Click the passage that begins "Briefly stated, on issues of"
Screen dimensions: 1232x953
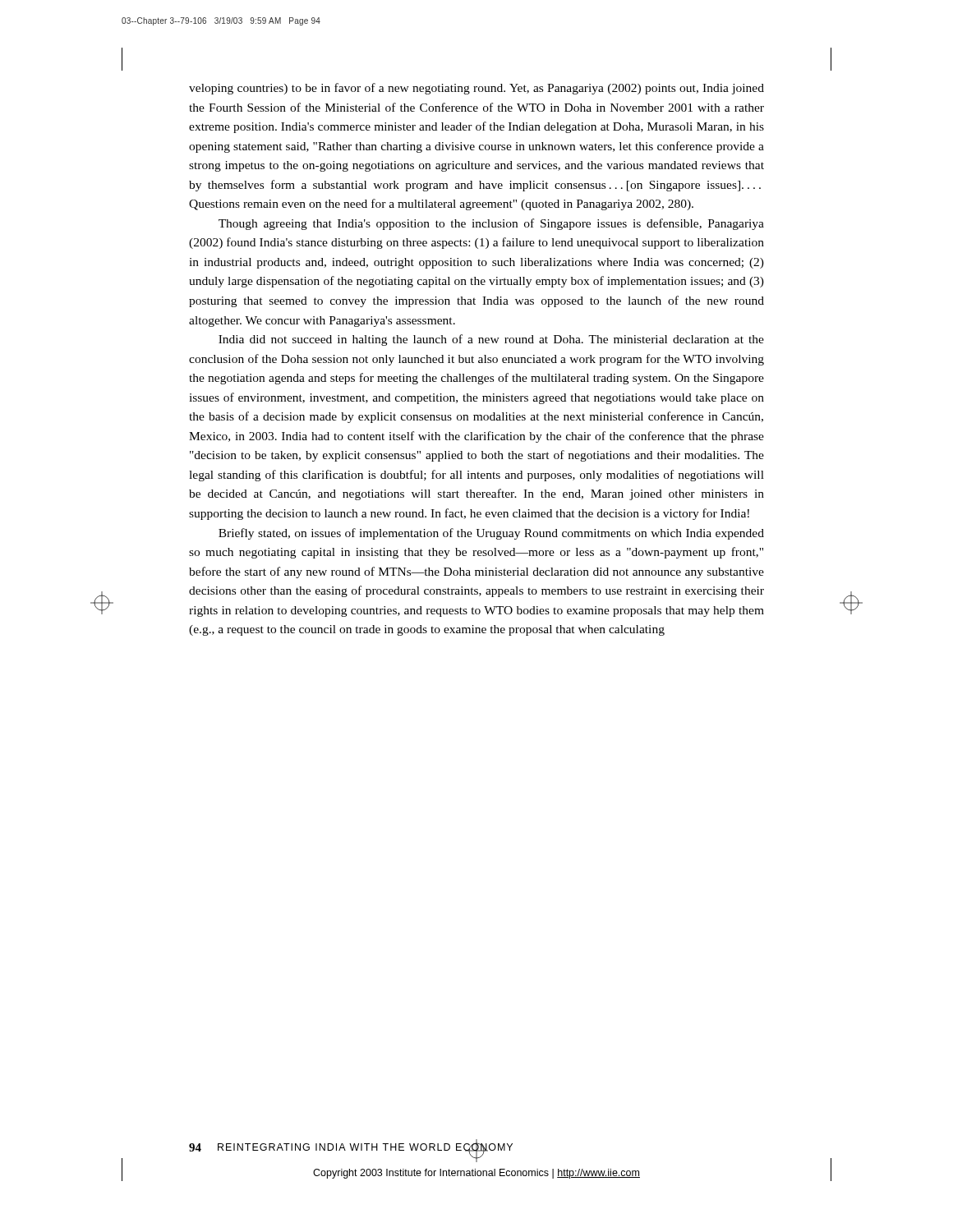[476, 581]
